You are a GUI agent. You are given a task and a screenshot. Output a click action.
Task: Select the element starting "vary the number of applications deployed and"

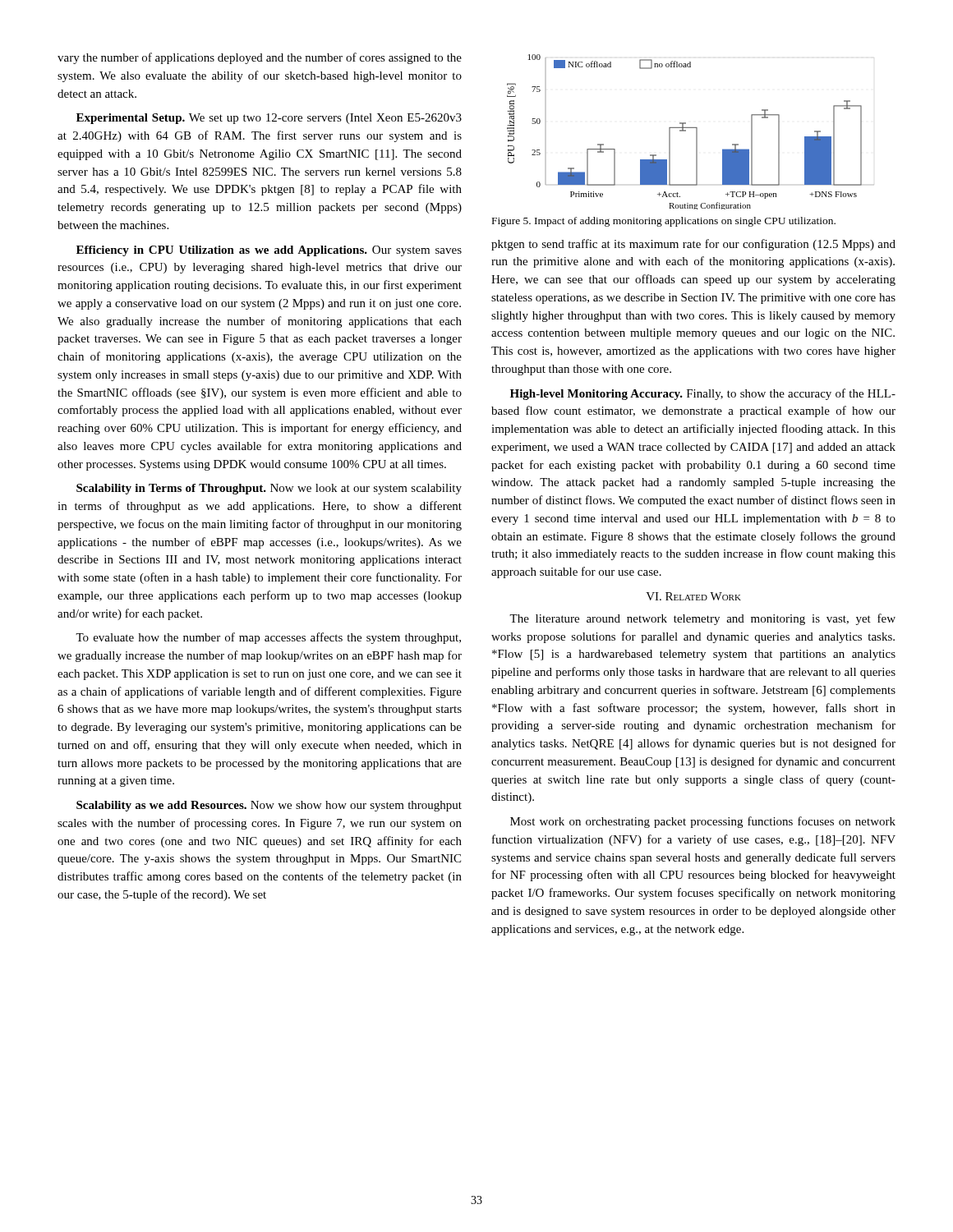point(260,76)
